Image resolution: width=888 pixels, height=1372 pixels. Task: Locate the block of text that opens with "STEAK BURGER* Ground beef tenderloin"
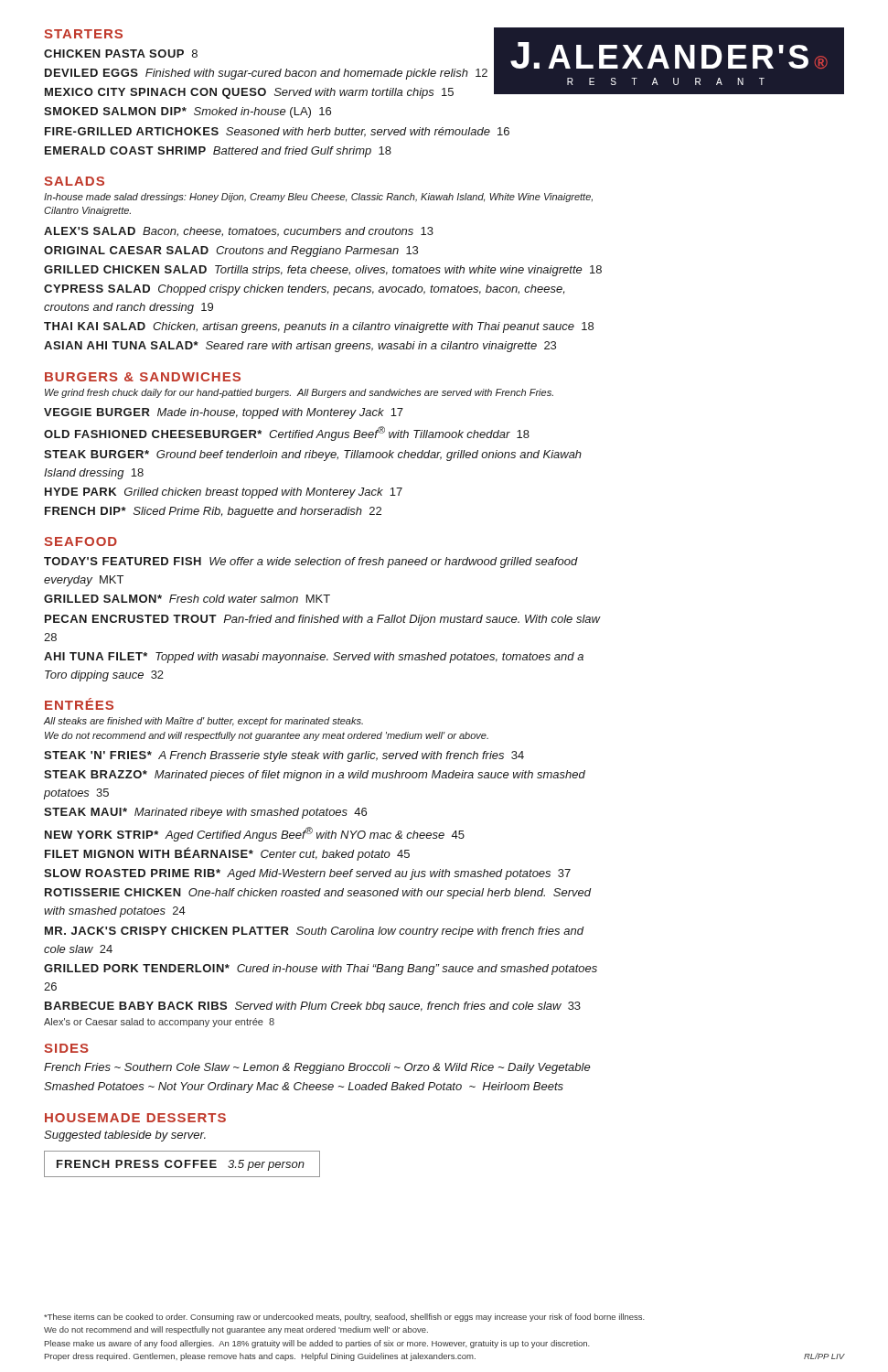pos(313,463)
